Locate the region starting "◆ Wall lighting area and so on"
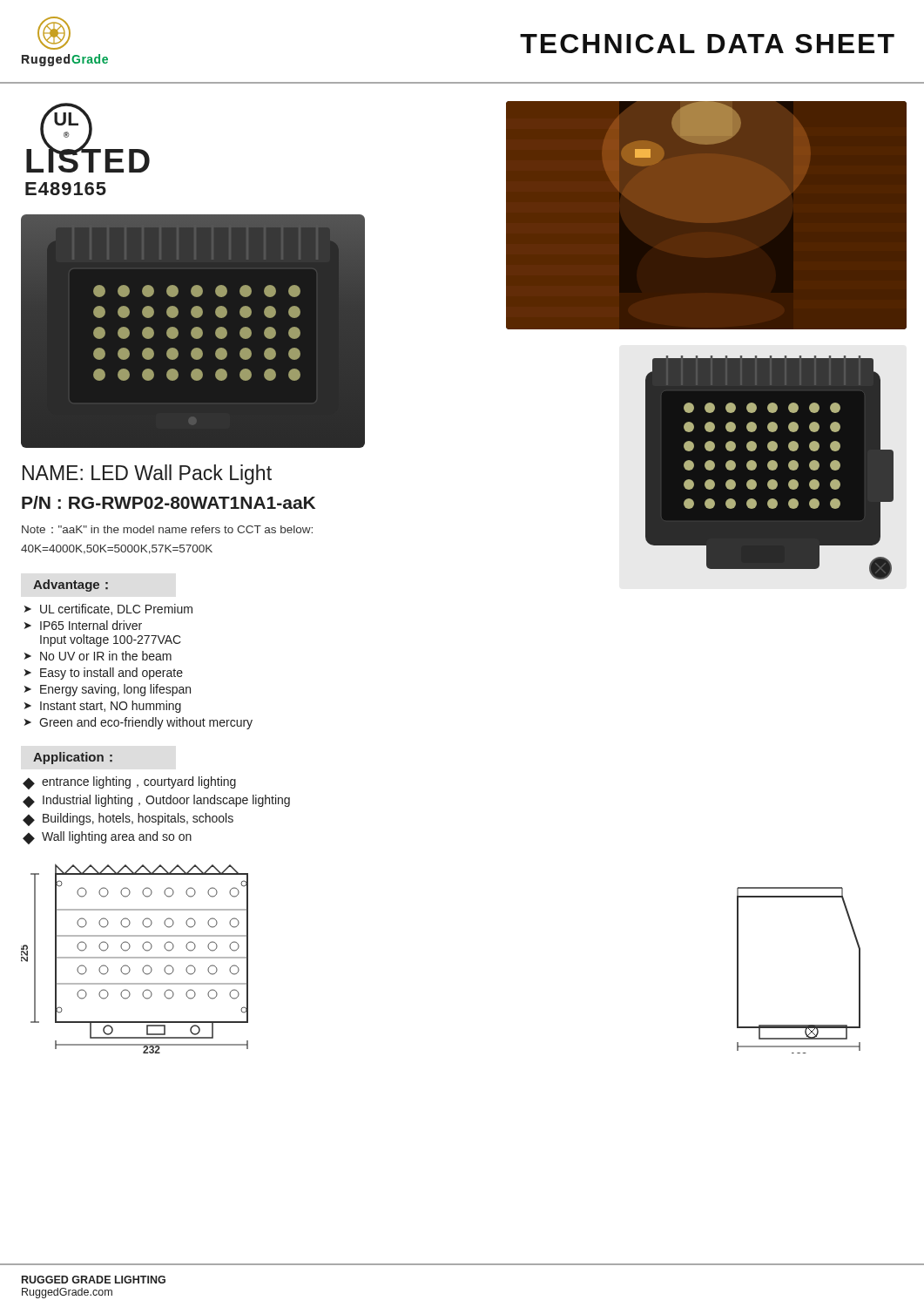This screenshot has width=924, height=1307. [107, 838]
